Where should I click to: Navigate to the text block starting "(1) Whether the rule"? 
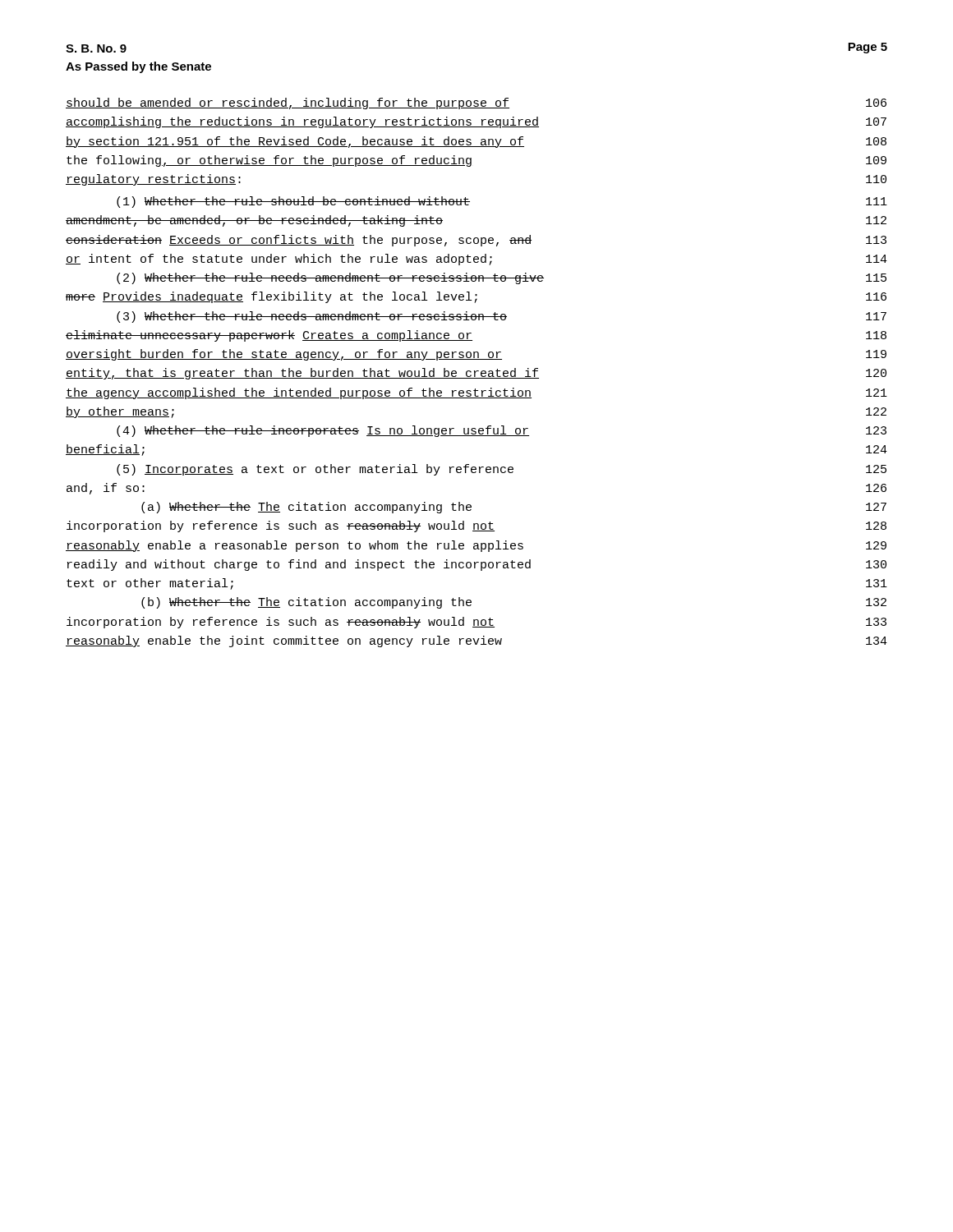(x=476, y=231)
